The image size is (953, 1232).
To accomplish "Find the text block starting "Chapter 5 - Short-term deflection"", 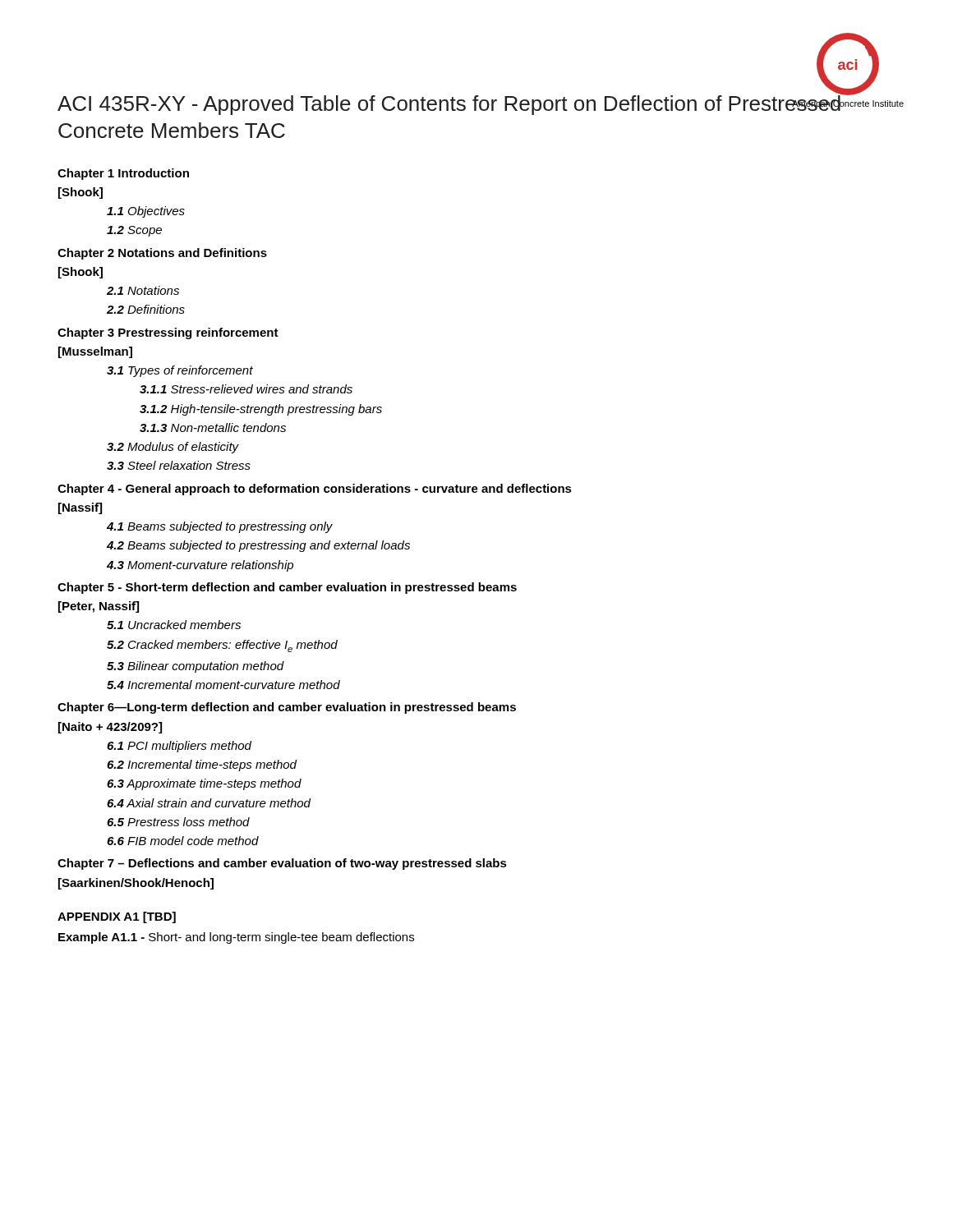I will click(x=476, y=587).
